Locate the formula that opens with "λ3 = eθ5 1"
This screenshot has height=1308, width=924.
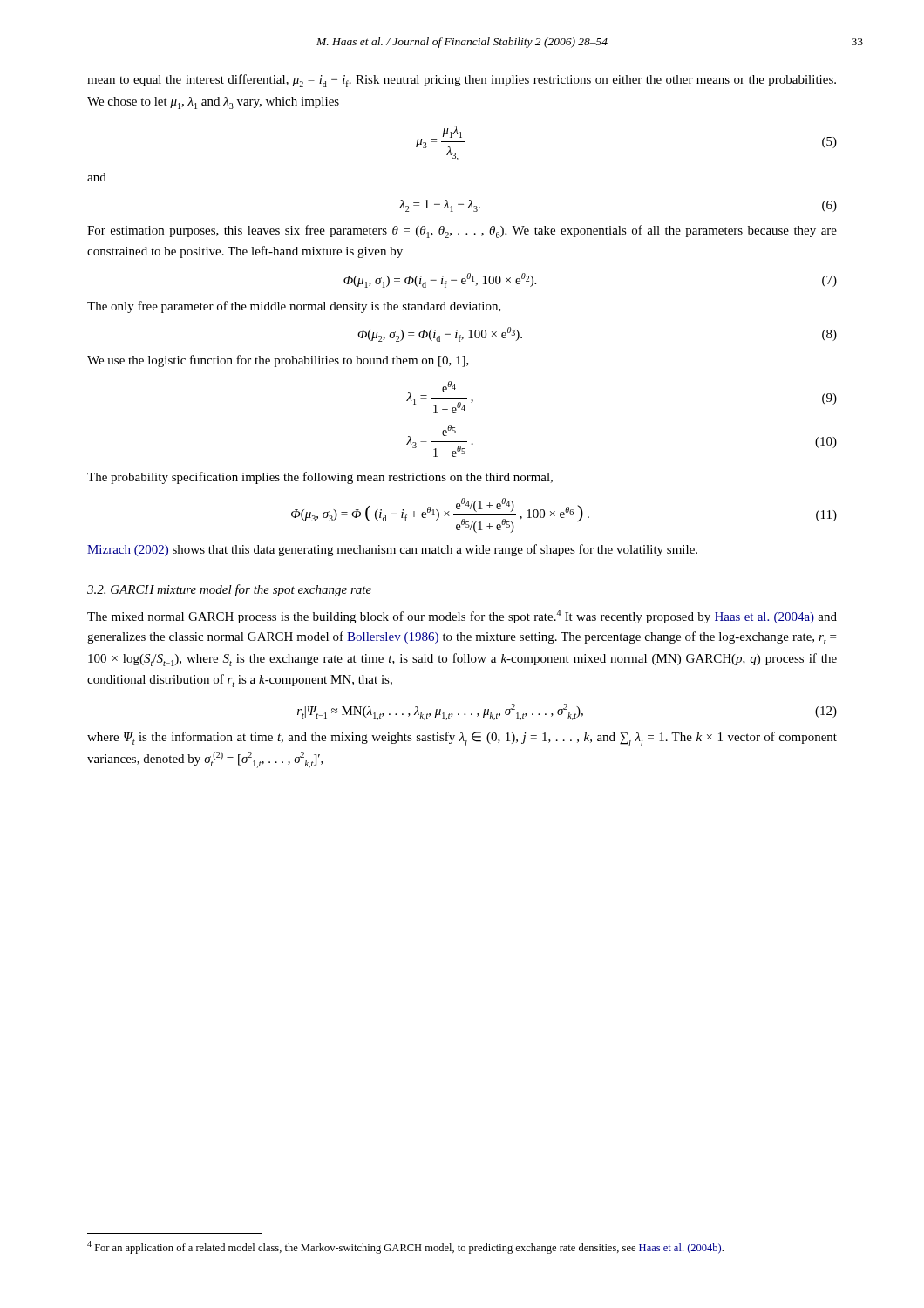click(462, 442)
